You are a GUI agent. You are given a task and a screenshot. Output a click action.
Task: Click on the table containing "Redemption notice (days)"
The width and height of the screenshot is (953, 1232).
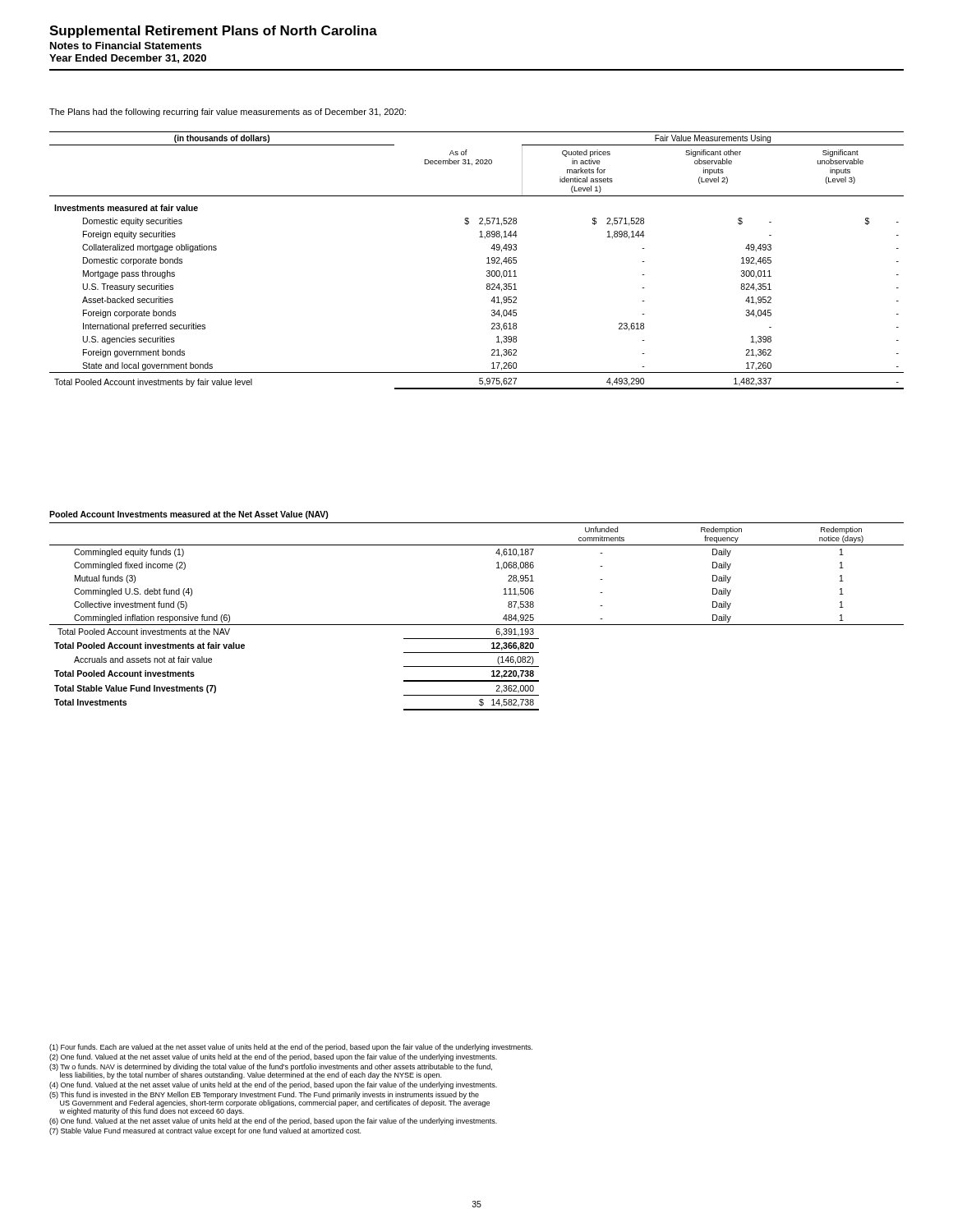[476, 616]
